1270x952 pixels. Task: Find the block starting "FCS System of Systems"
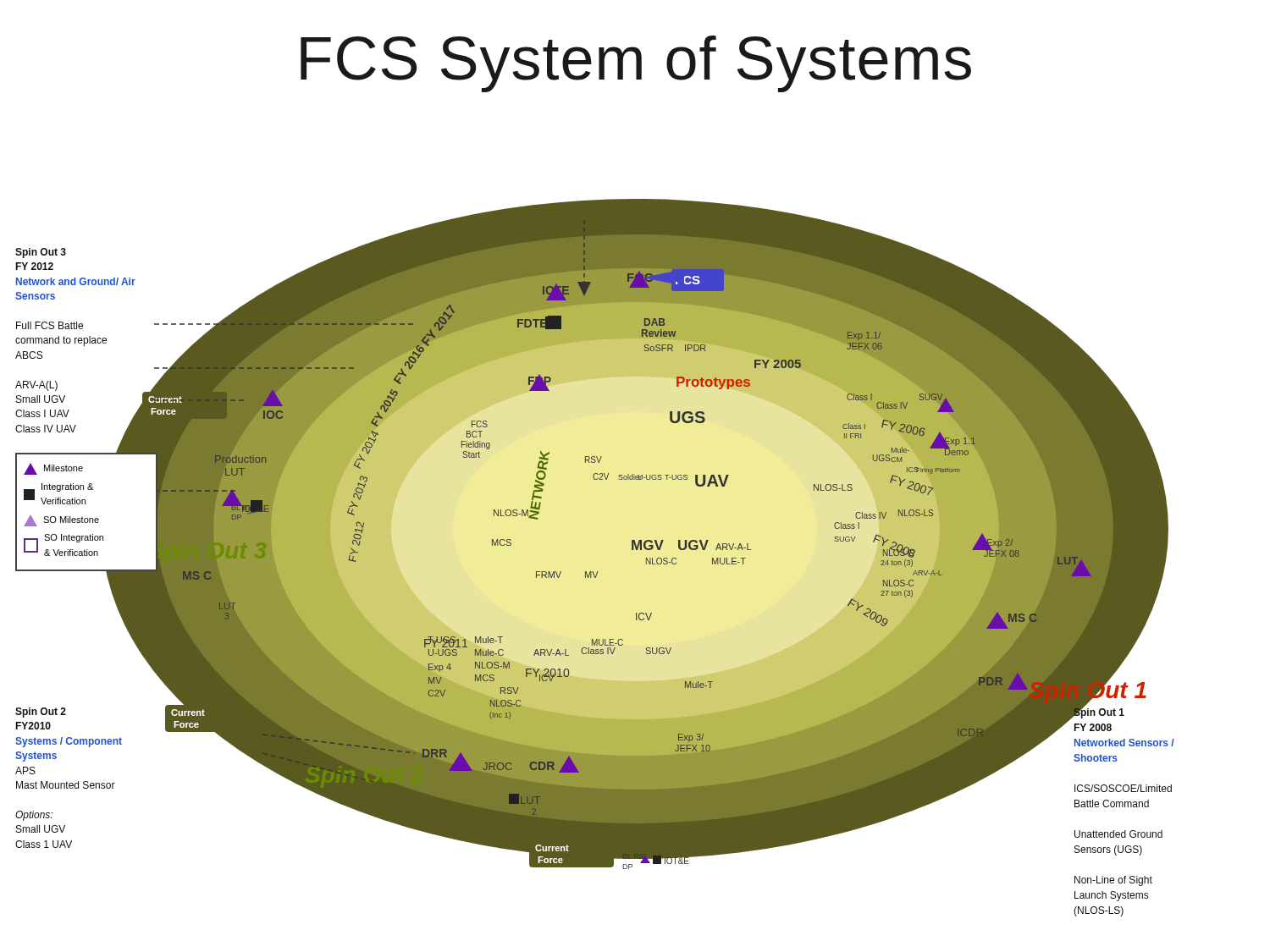click(635, 58)
